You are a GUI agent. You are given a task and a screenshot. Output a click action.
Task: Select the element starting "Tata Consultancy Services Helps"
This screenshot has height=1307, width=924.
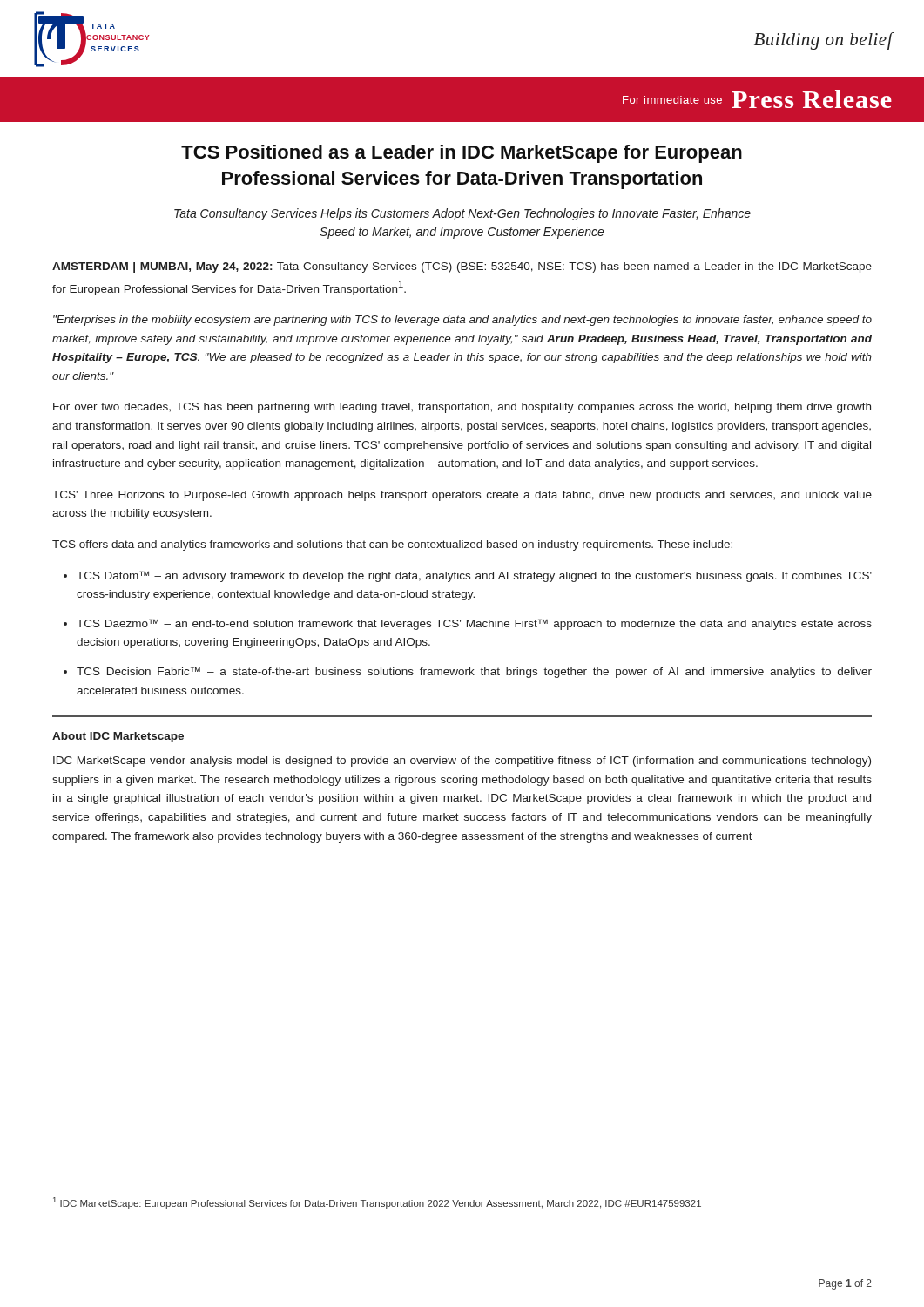tap(462, 223)
